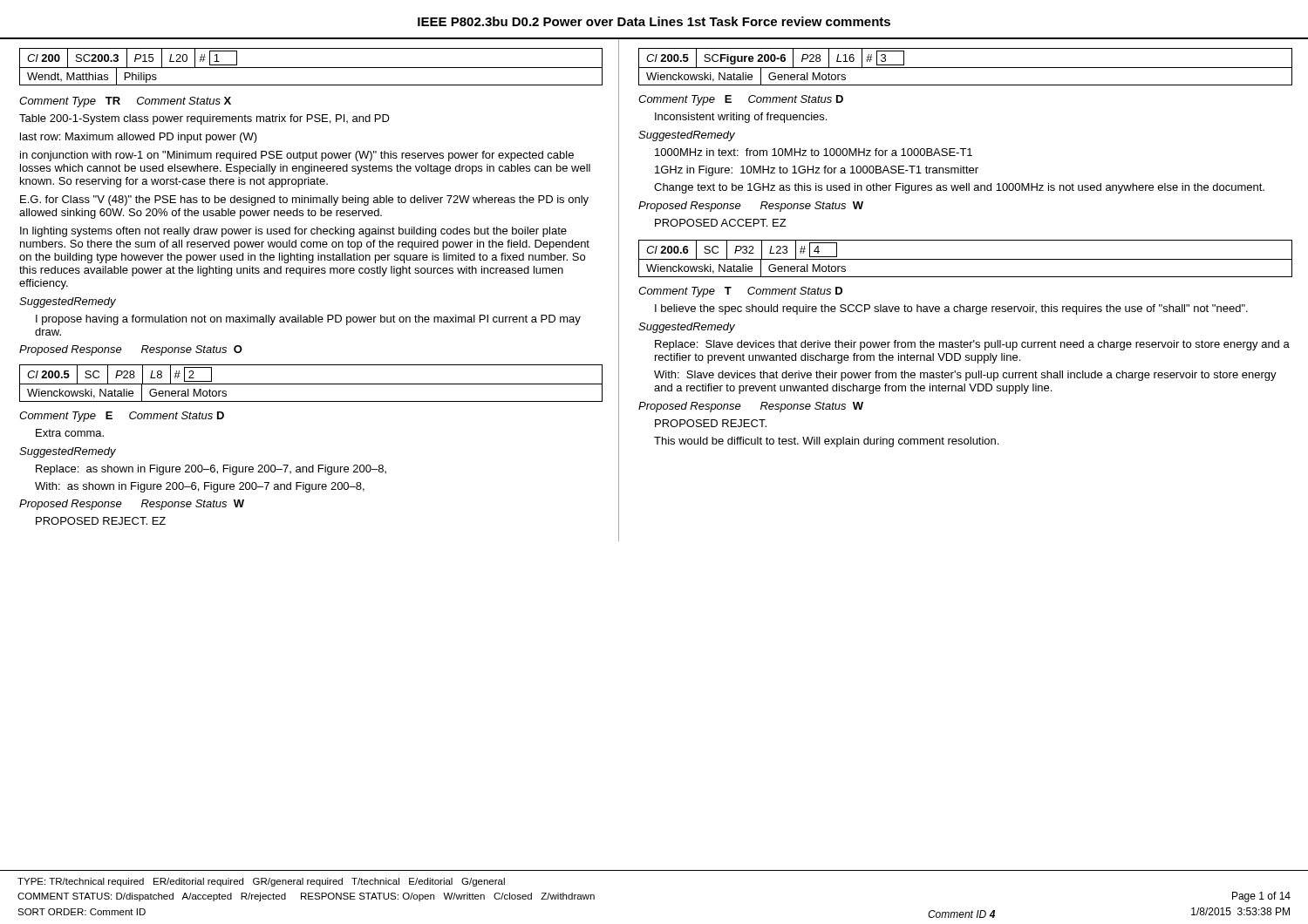Select the table that reads "Cl 200.5 SC P"

pos(311,383)
